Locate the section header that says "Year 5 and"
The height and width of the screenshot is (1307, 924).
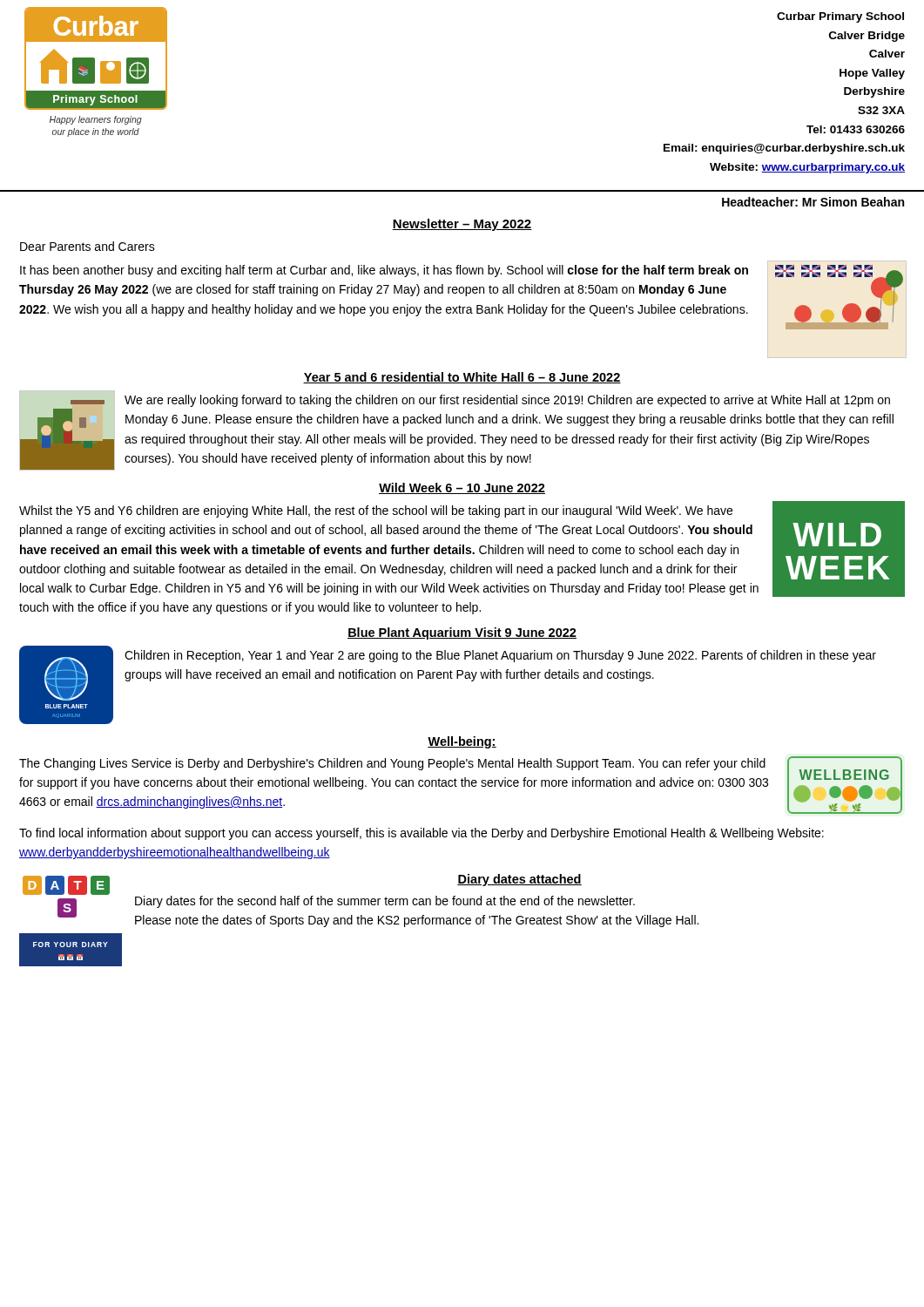(x=462, y=378)
